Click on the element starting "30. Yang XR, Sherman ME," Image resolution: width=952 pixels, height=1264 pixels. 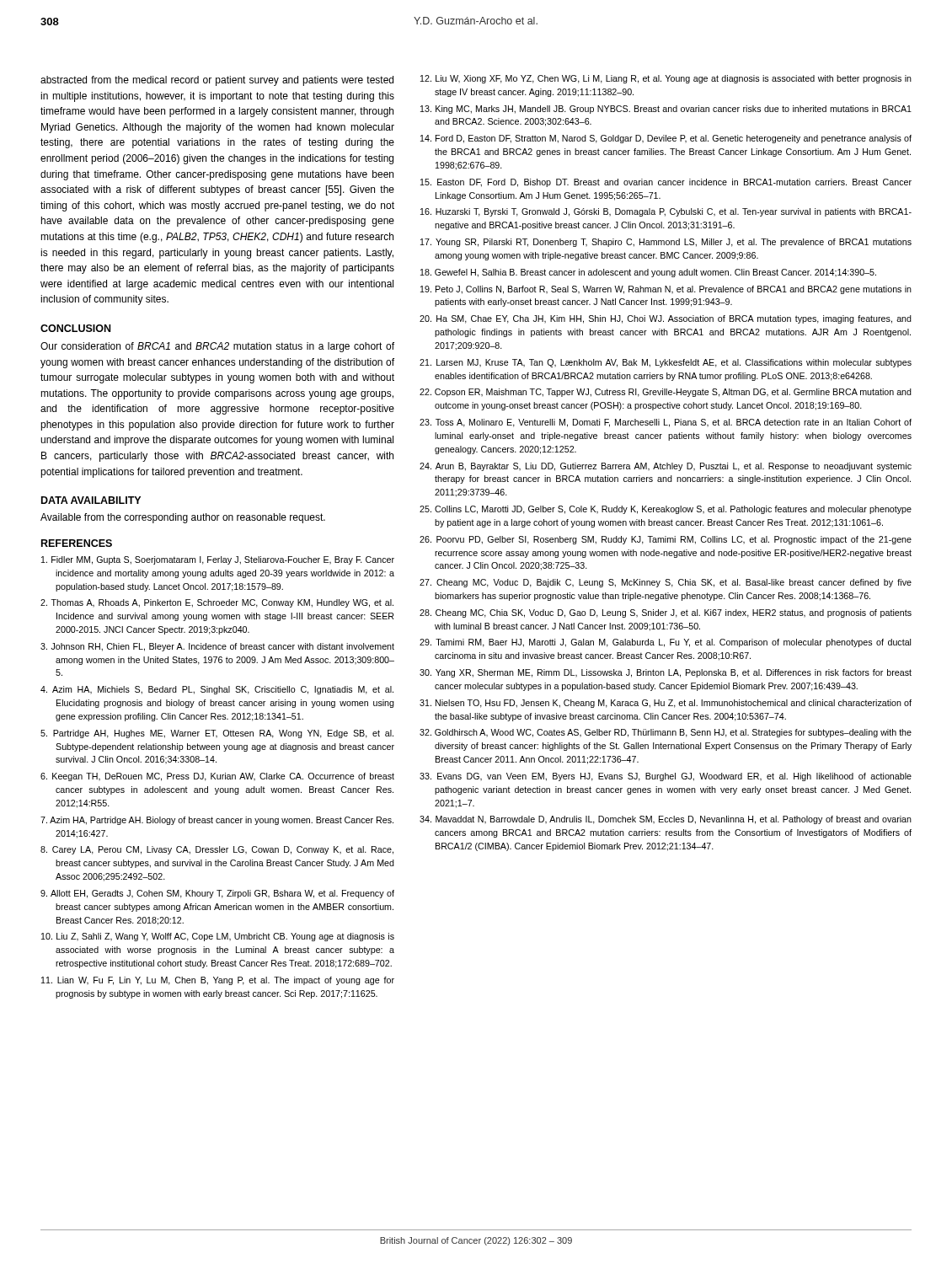point(666,679)
